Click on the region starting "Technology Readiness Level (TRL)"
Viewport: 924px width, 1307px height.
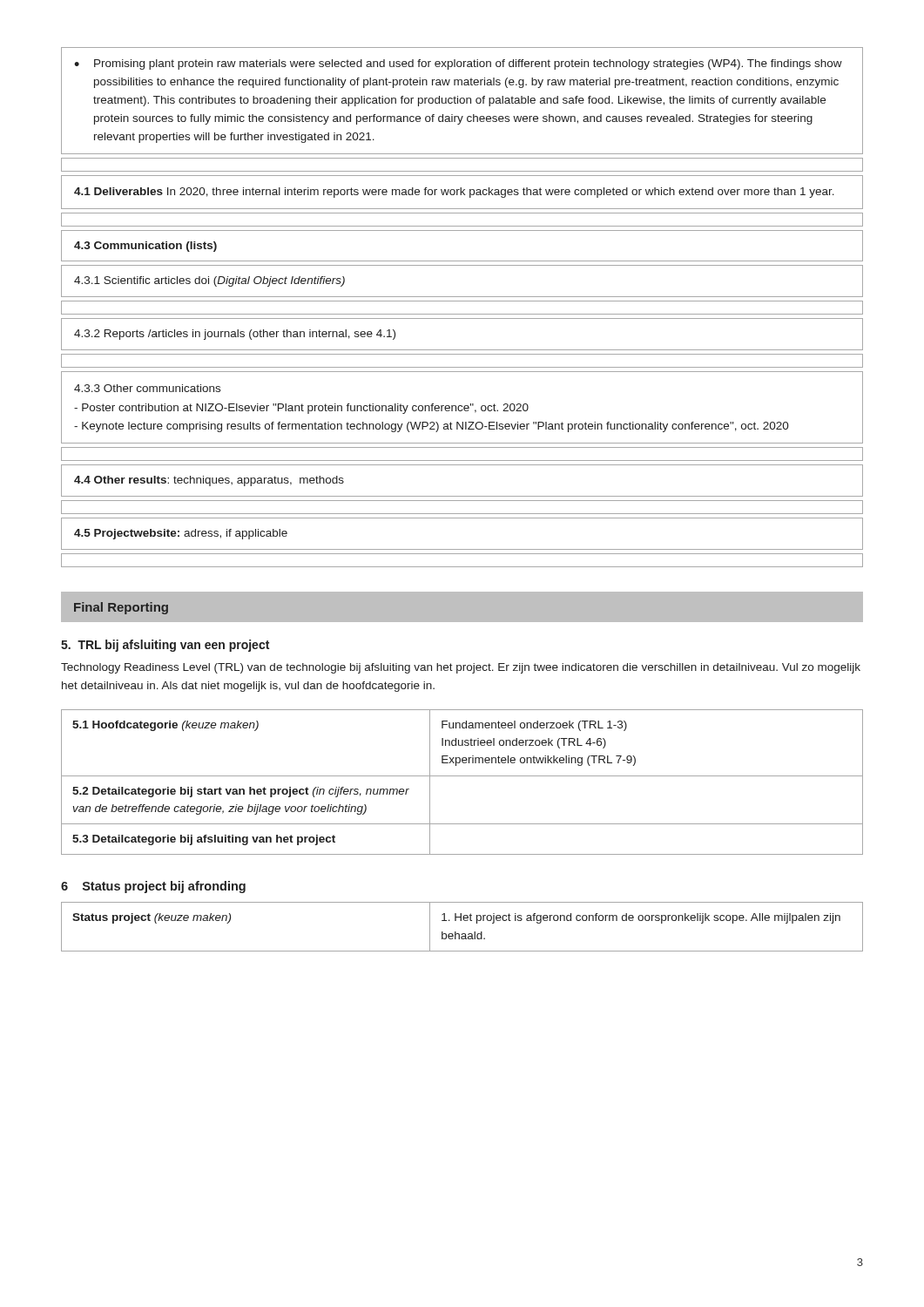pyautogui.click(x=461, y=676)
